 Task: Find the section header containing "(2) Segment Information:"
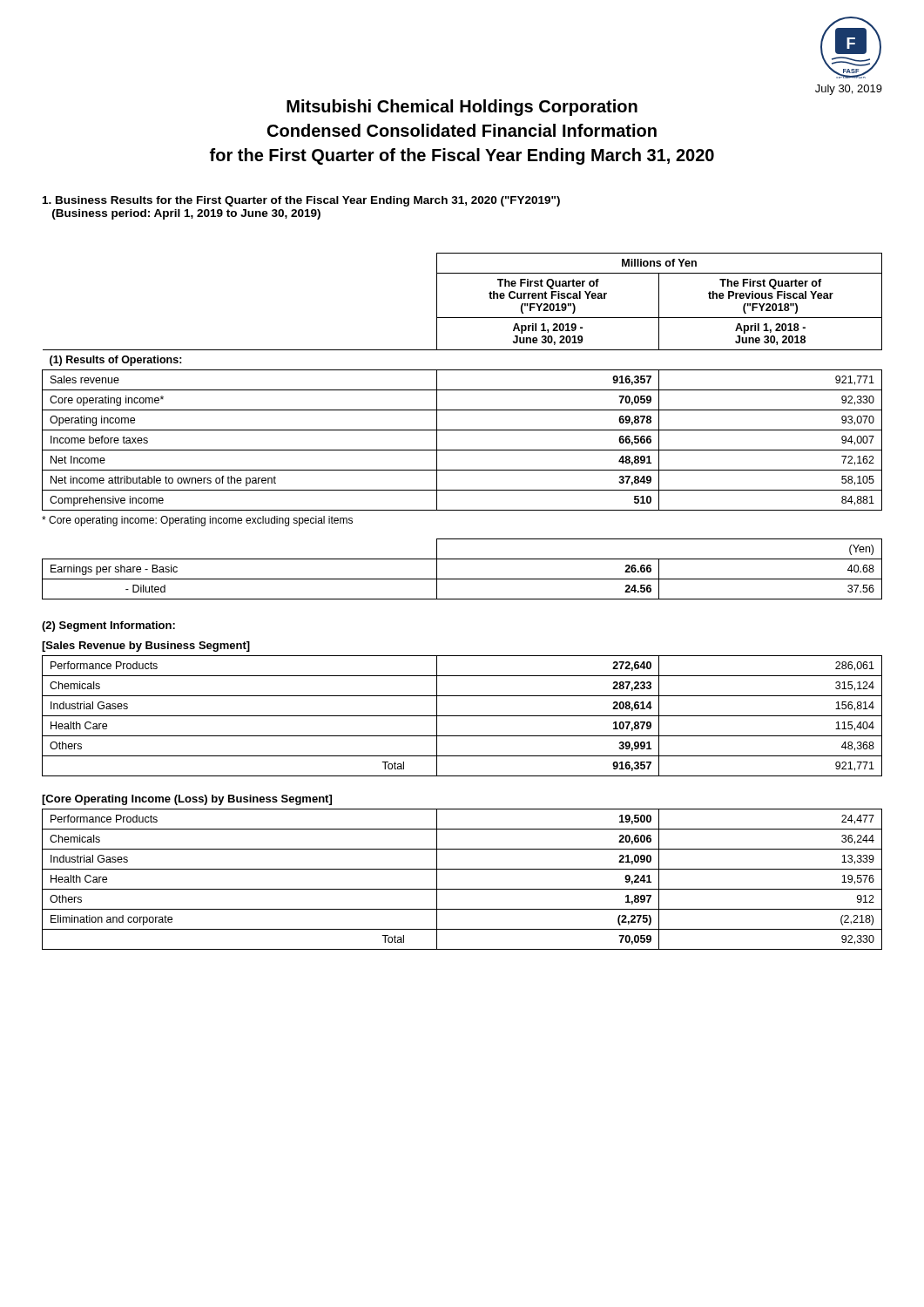pos(109,625)
